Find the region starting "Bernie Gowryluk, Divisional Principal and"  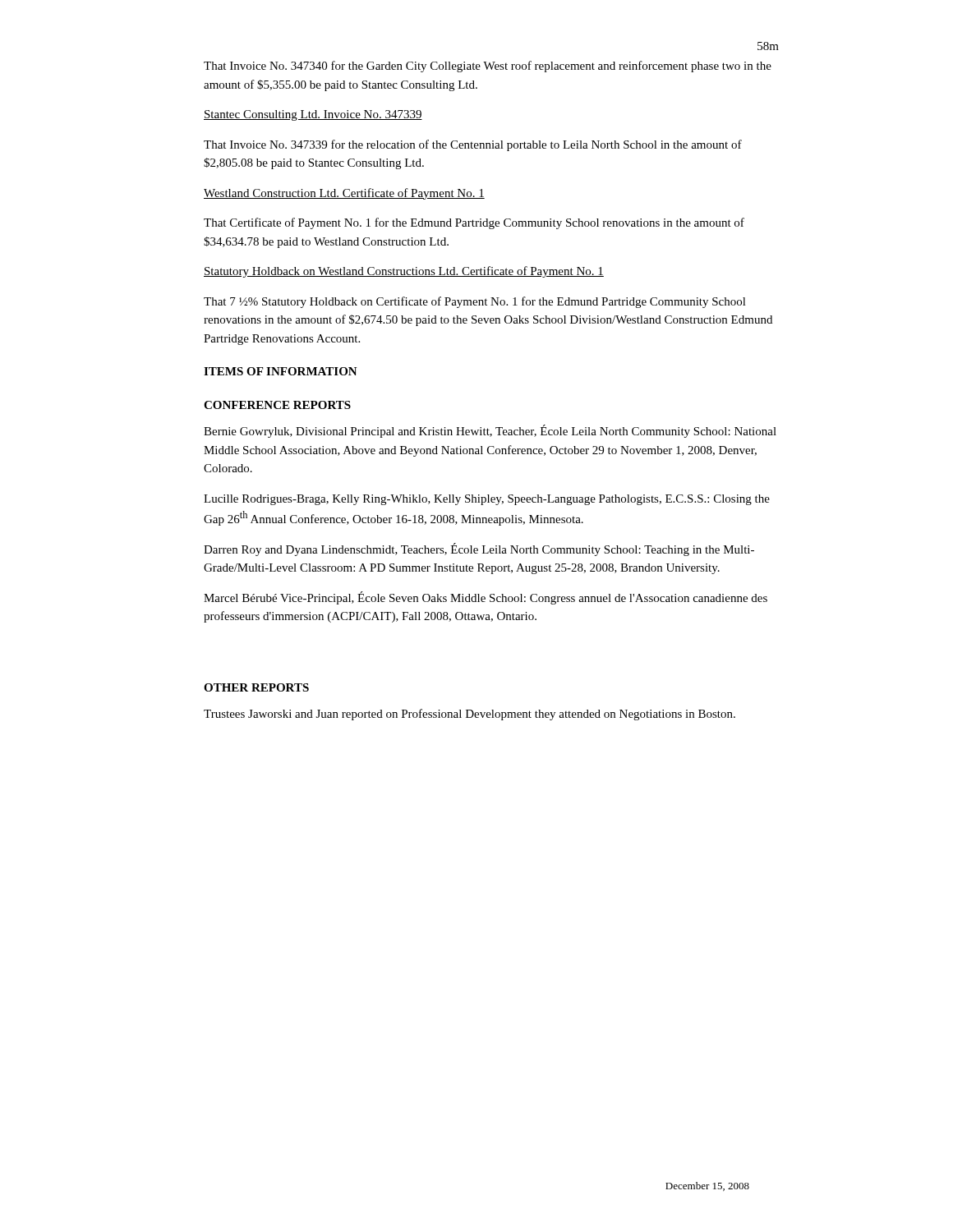click(490, 450)
